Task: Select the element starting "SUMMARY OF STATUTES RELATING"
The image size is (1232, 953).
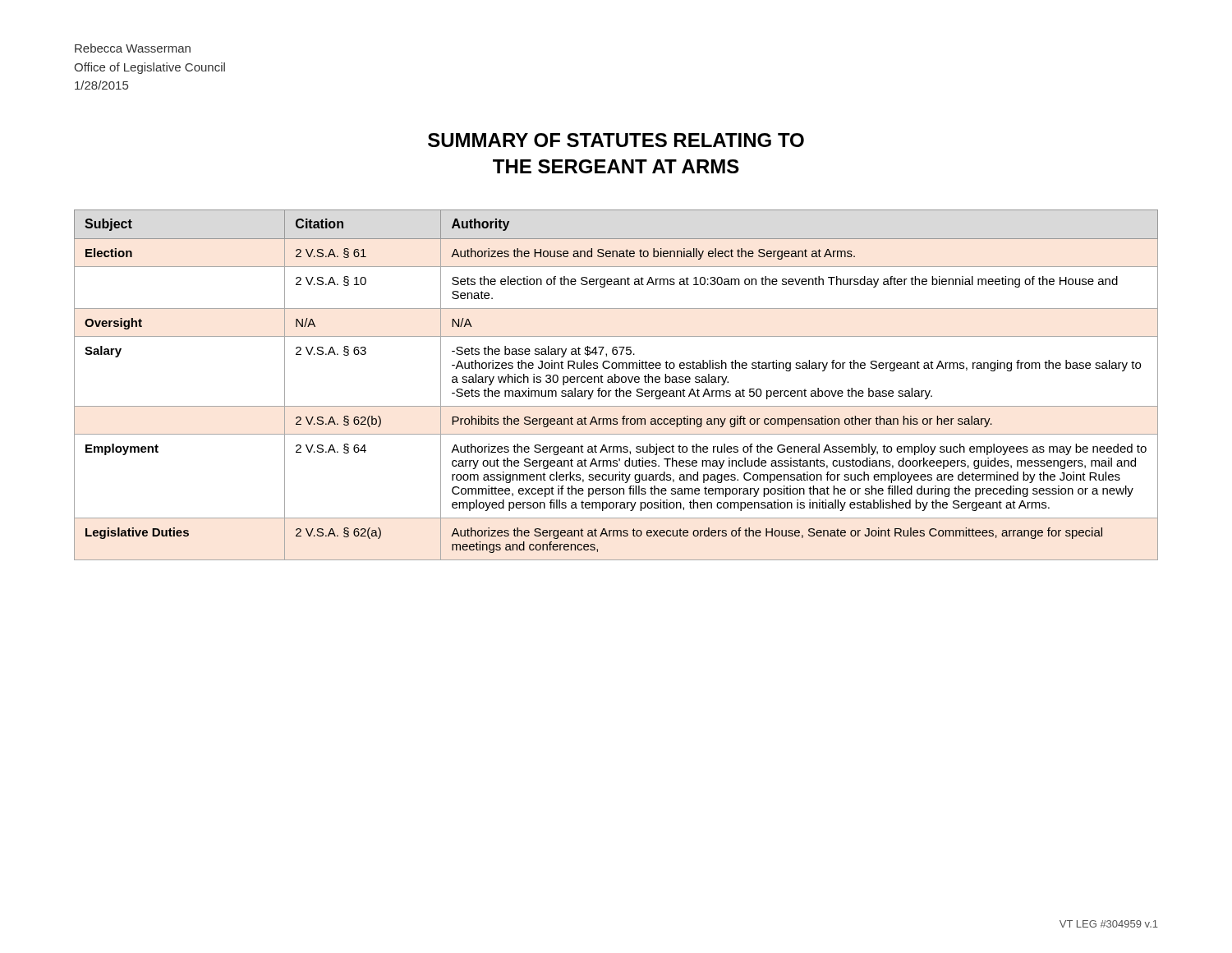Action: coord(616,154)
